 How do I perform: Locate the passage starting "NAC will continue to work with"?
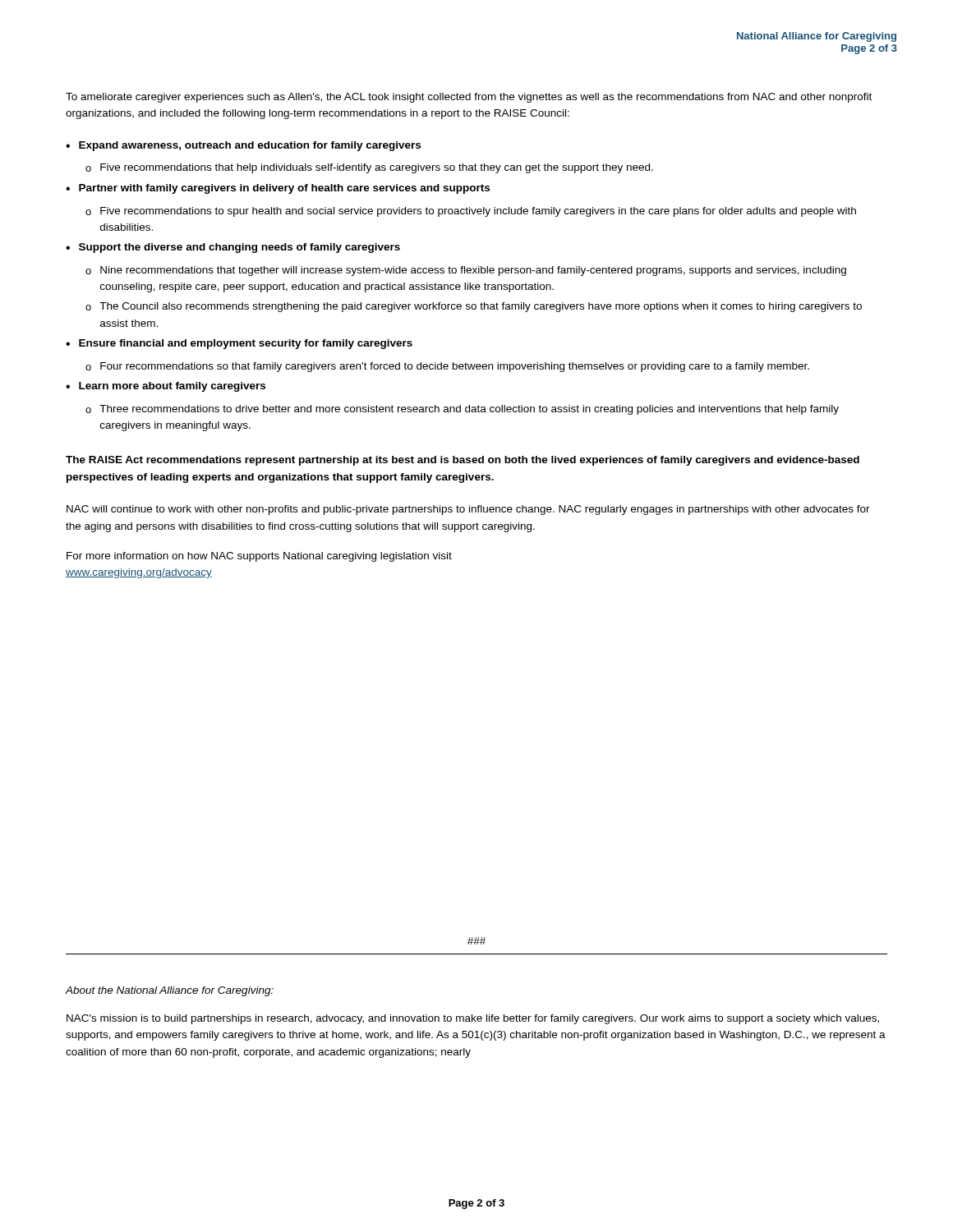click(468, 517)
